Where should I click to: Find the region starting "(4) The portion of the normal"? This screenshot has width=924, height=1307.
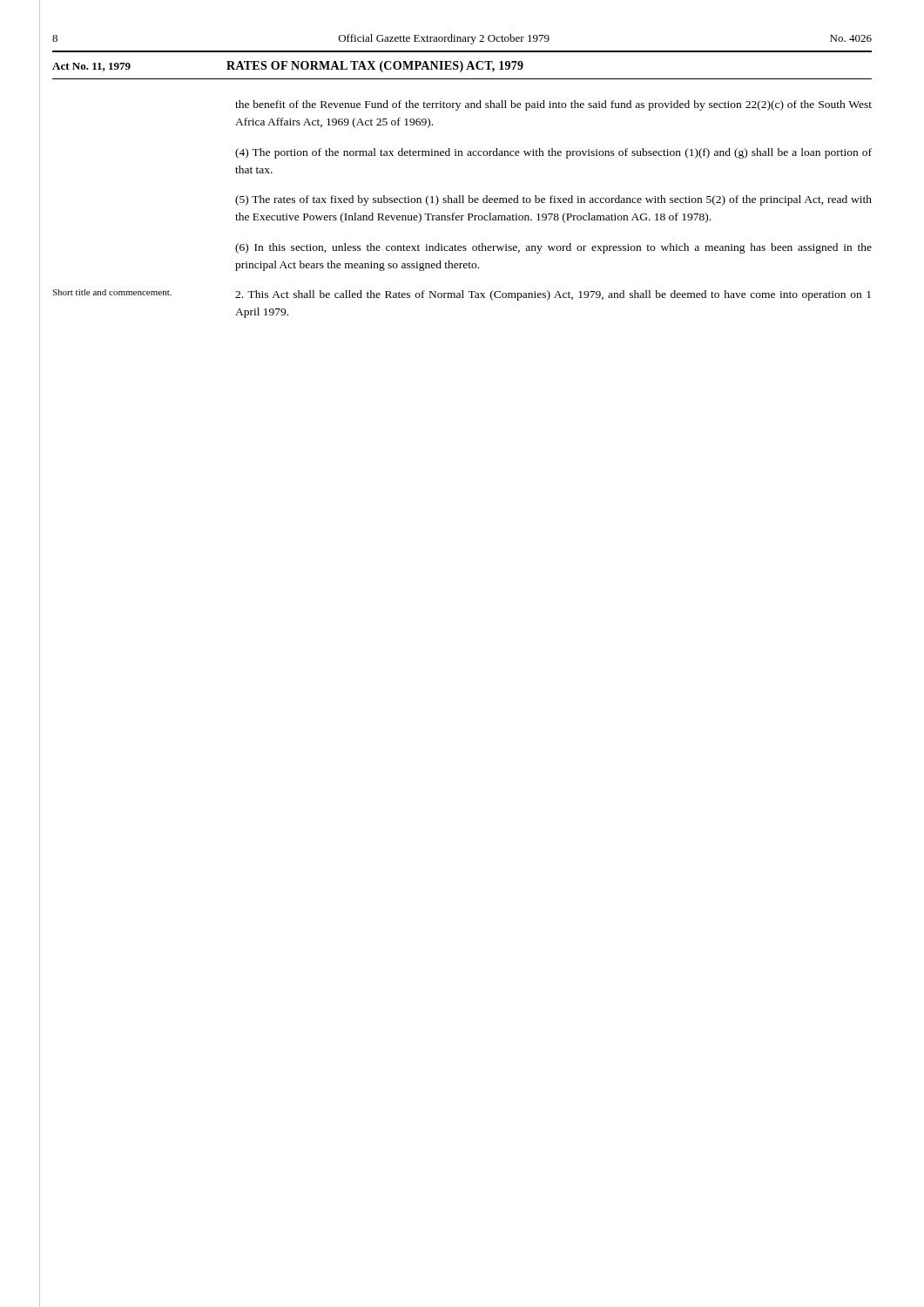tap(462, 161)
